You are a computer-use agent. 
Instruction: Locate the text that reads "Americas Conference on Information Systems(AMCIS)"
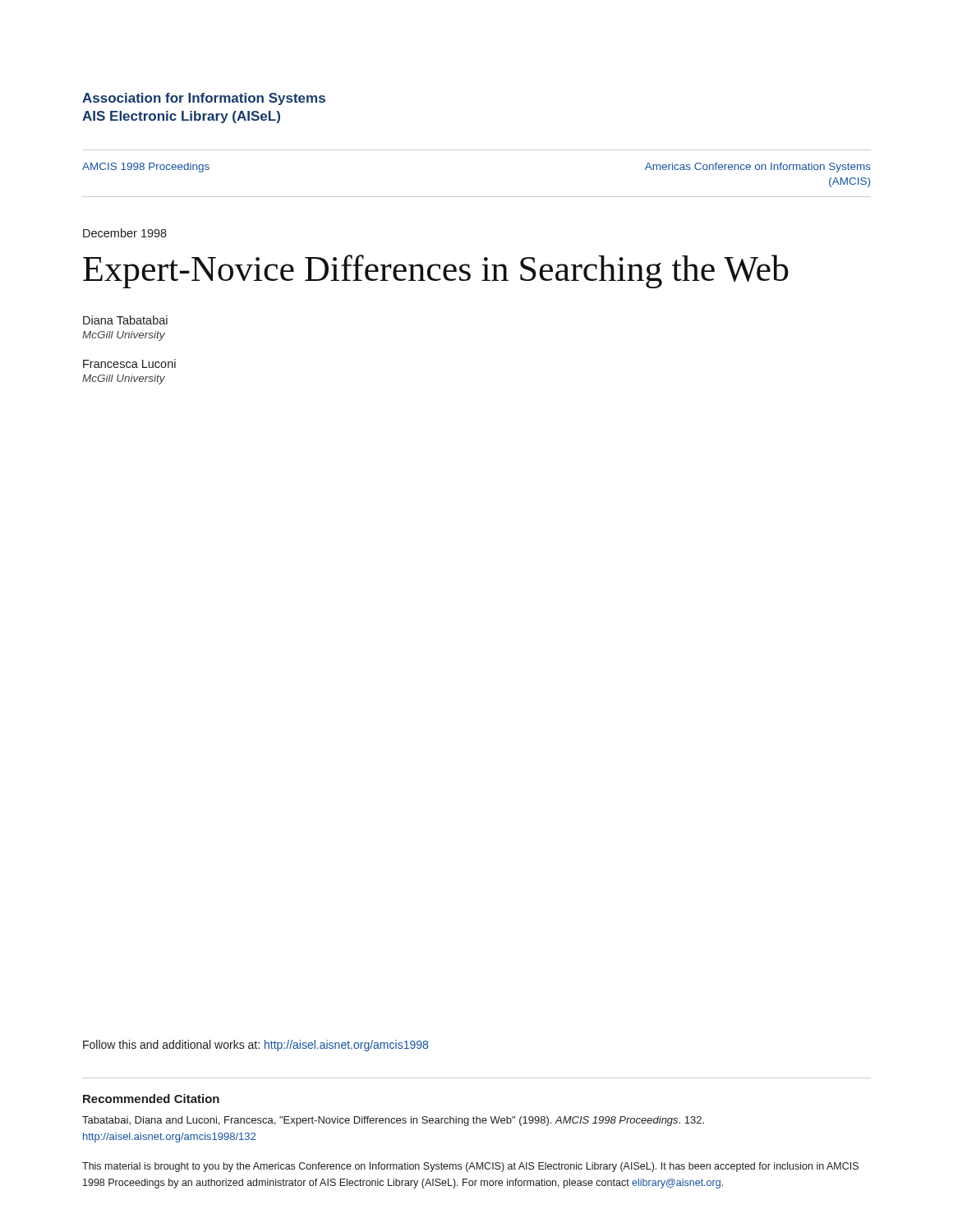758,174
